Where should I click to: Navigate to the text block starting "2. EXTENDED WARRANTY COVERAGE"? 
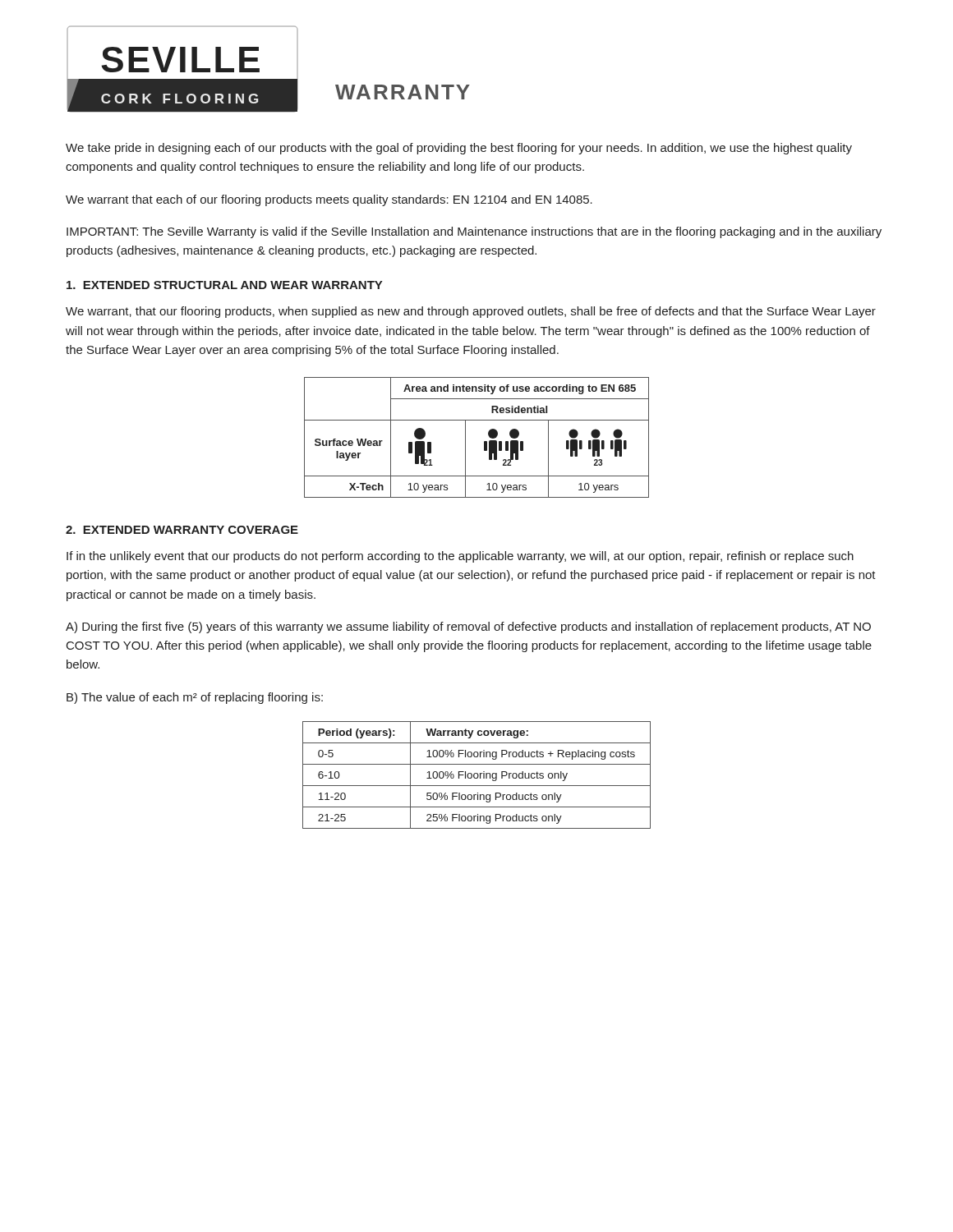click(182, 529)
